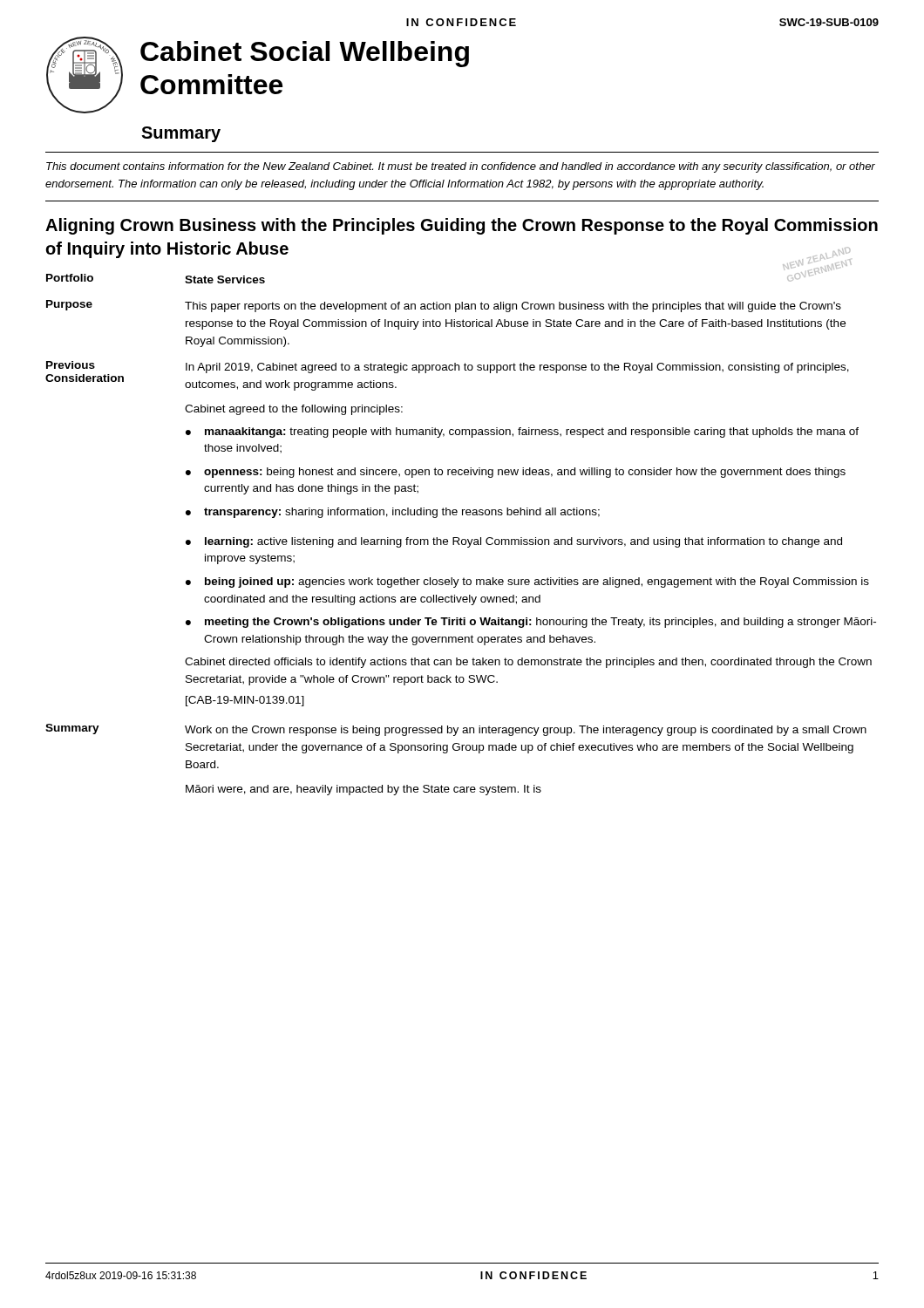
Task: Find the block starting "In April 2019, Cabinet agreed to a strategic"
Action: click(x=532, y=534)
